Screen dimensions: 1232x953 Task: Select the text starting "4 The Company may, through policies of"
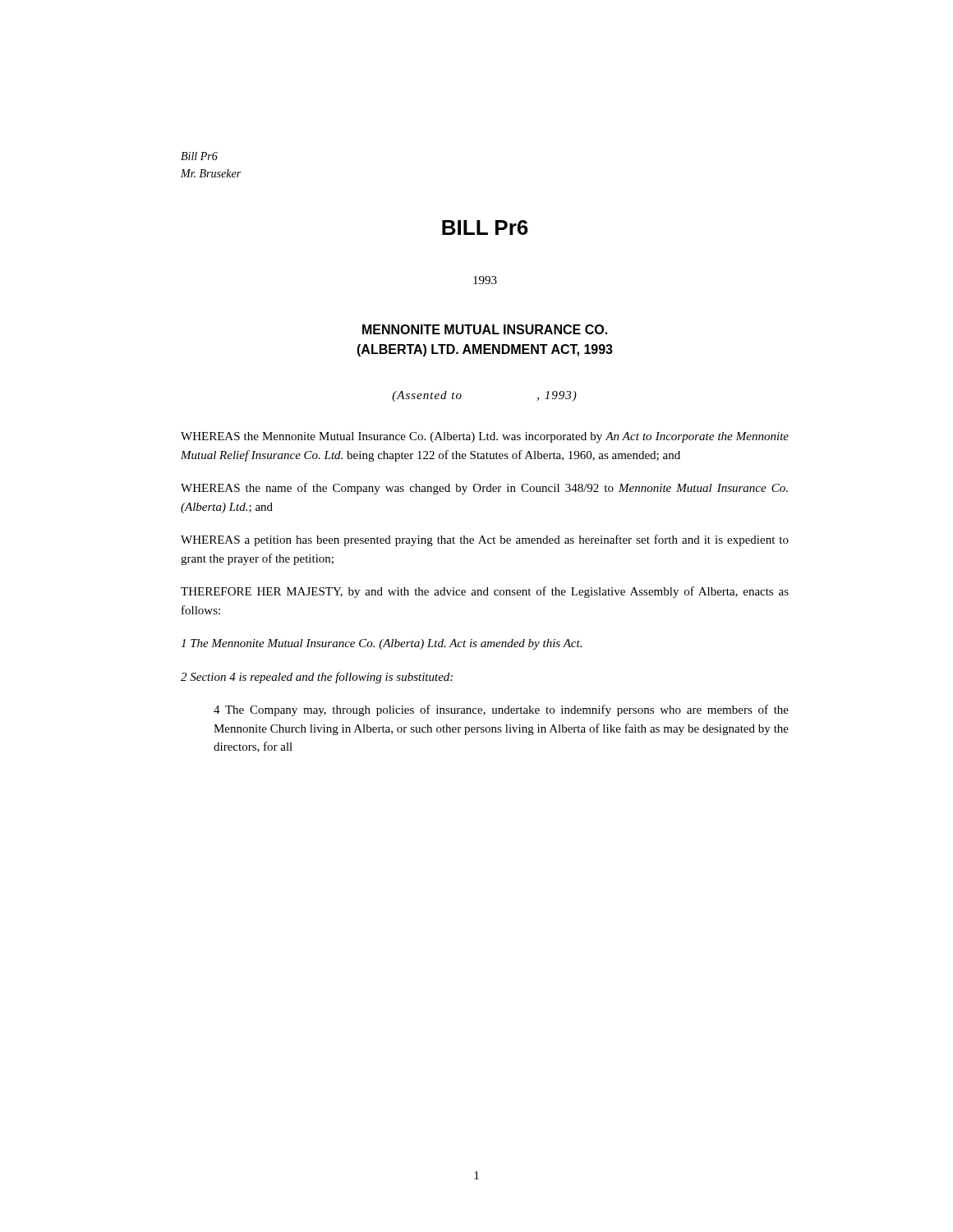pos(501,728)
